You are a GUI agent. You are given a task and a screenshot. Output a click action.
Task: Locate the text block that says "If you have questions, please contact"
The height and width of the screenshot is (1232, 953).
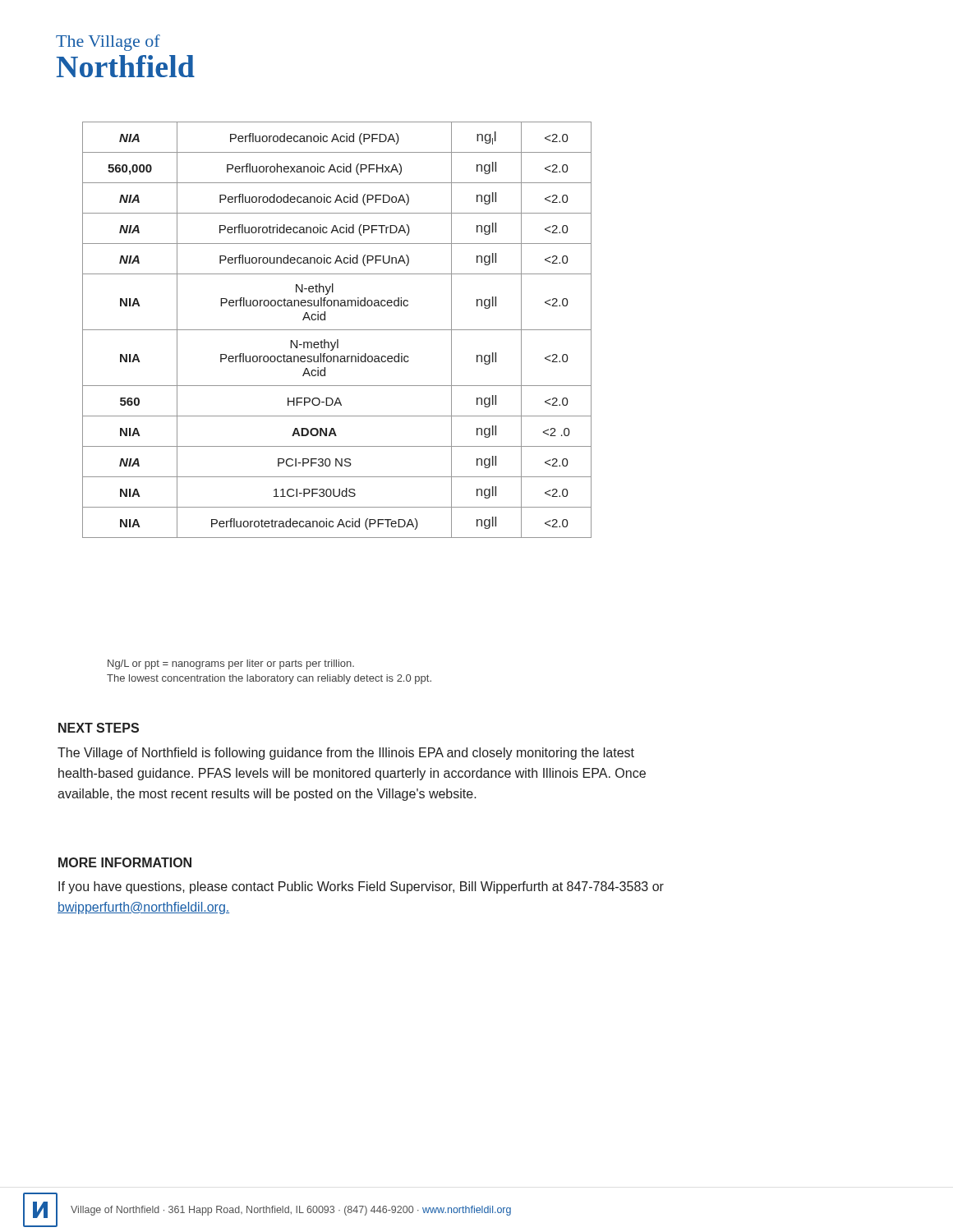361,897
